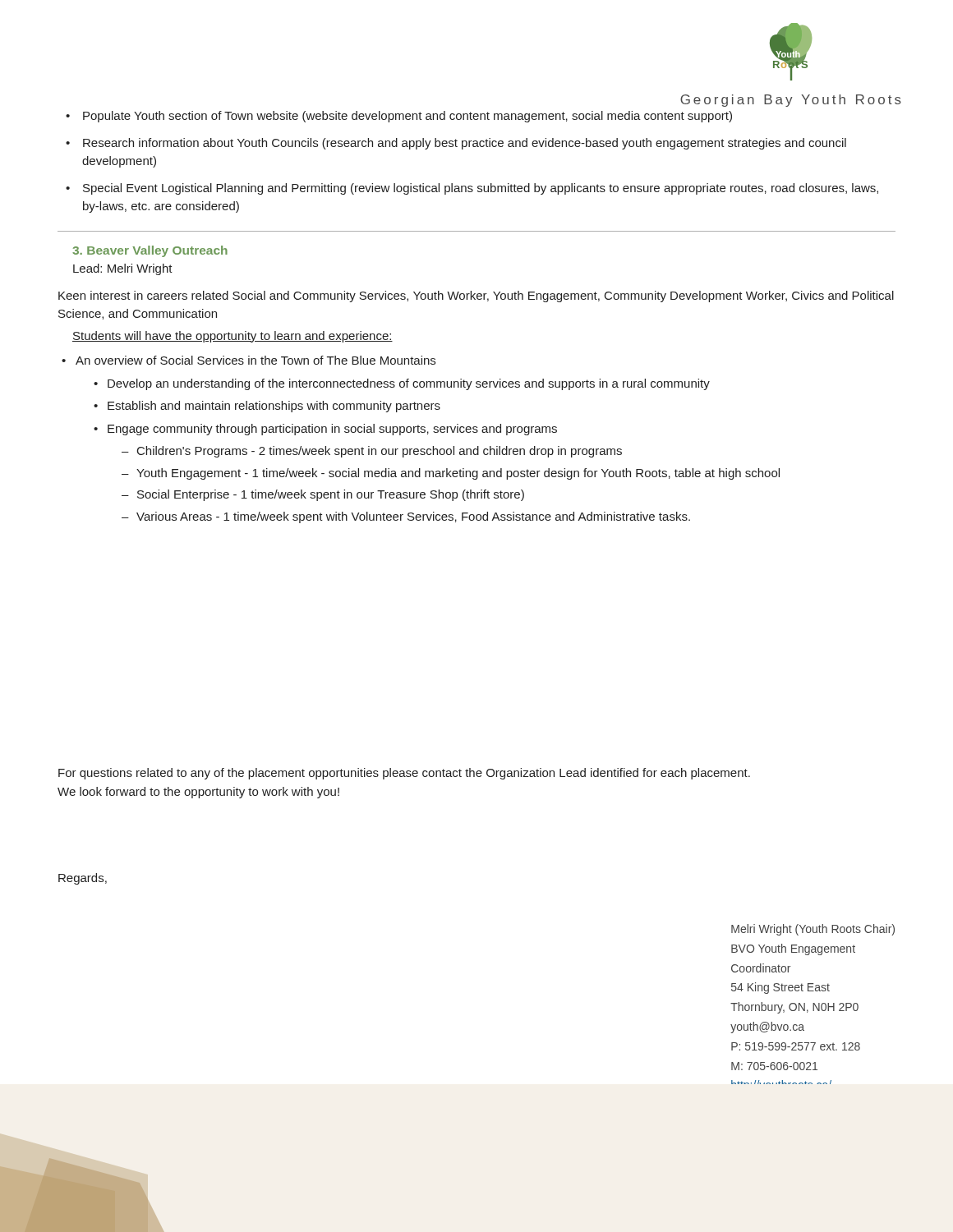Point to the element starting "– Social Enterprise -"
Viewport: 953px width, 1232px height.
coord(323,495)
